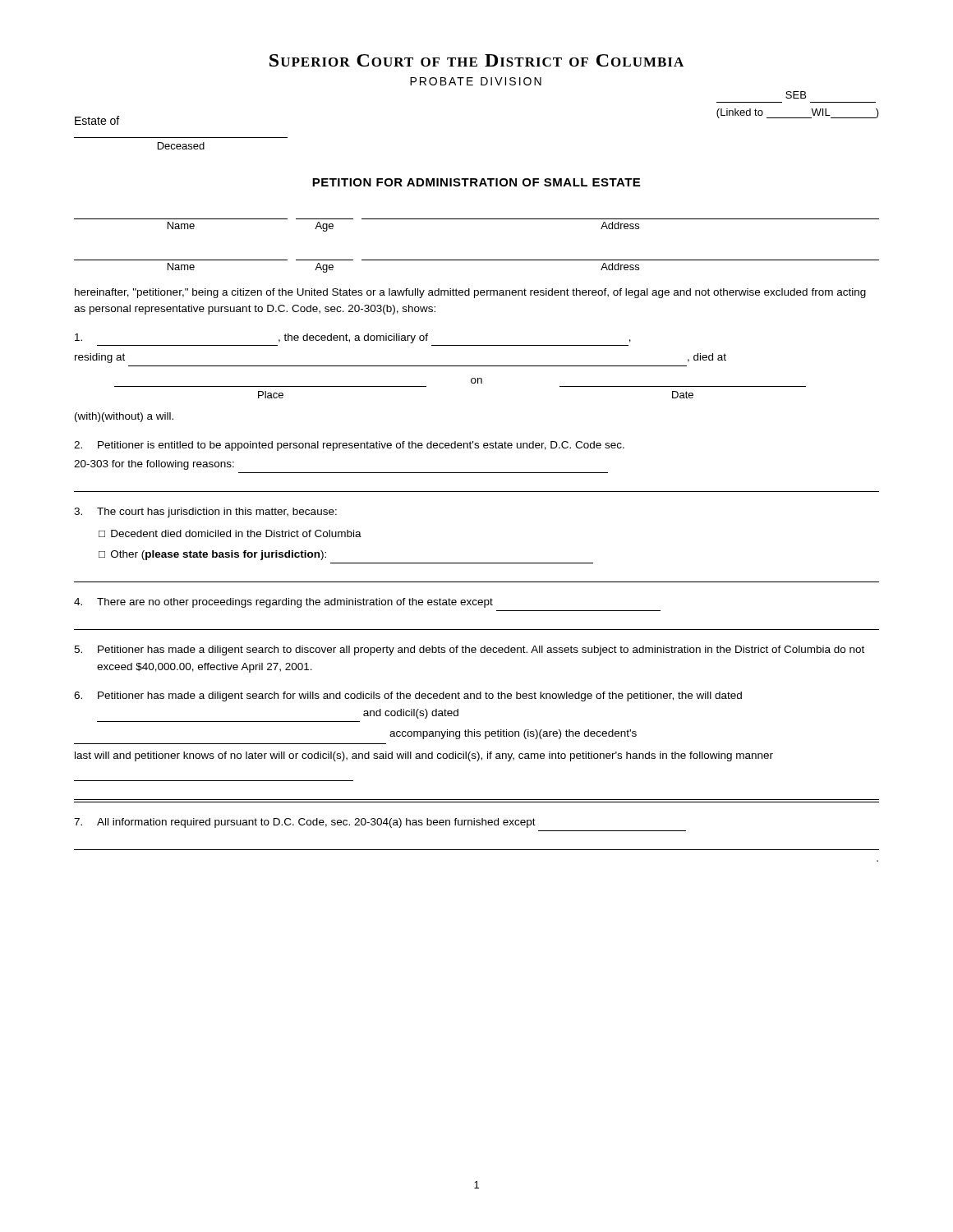Viewport: 953px width, 1232px height.
Task: Locate the text block that says "hereinafter, "petitioner," being a citizen"
Action: point(470,300)
